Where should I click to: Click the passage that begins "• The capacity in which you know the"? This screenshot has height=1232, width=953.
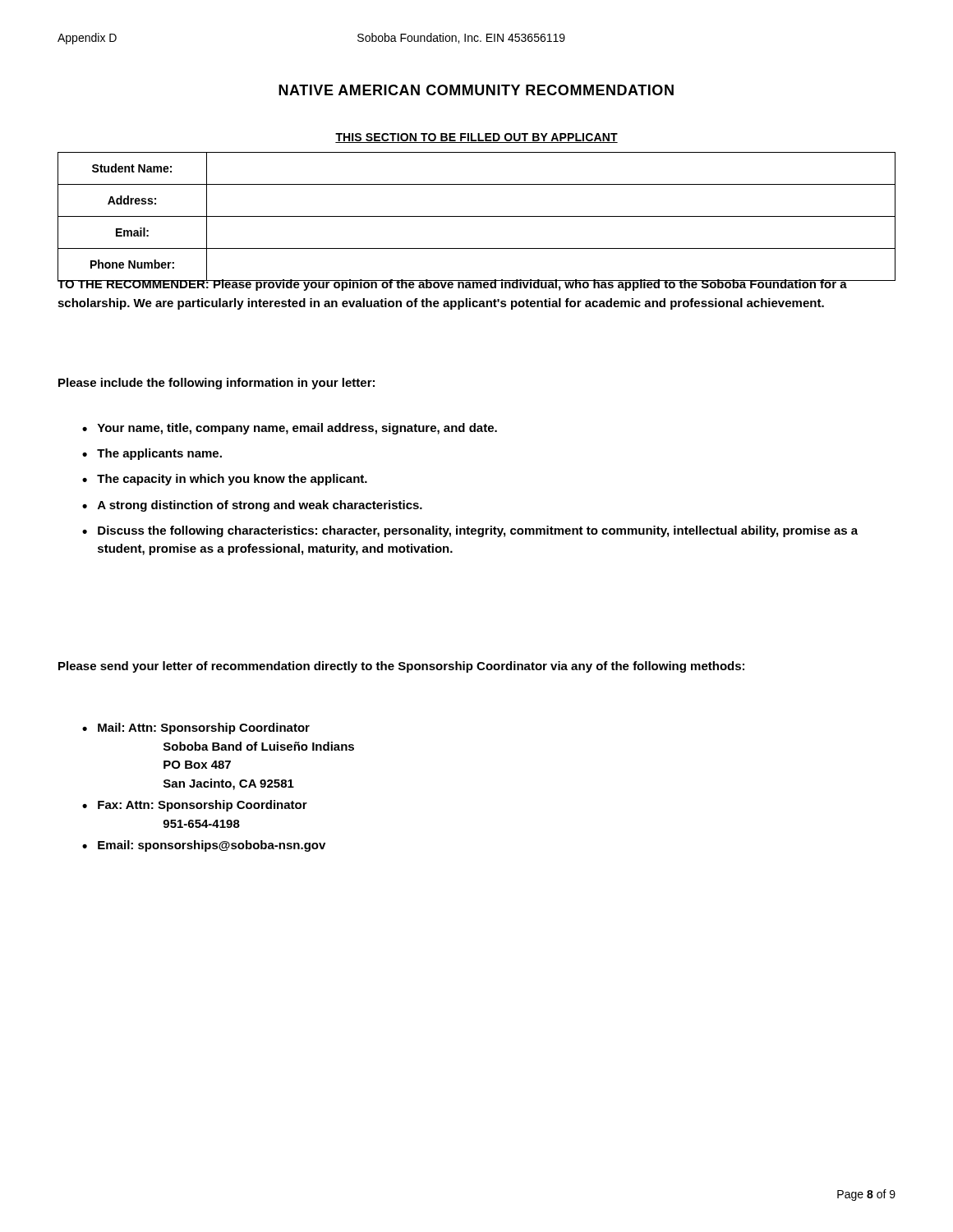(x=225, y=480)
